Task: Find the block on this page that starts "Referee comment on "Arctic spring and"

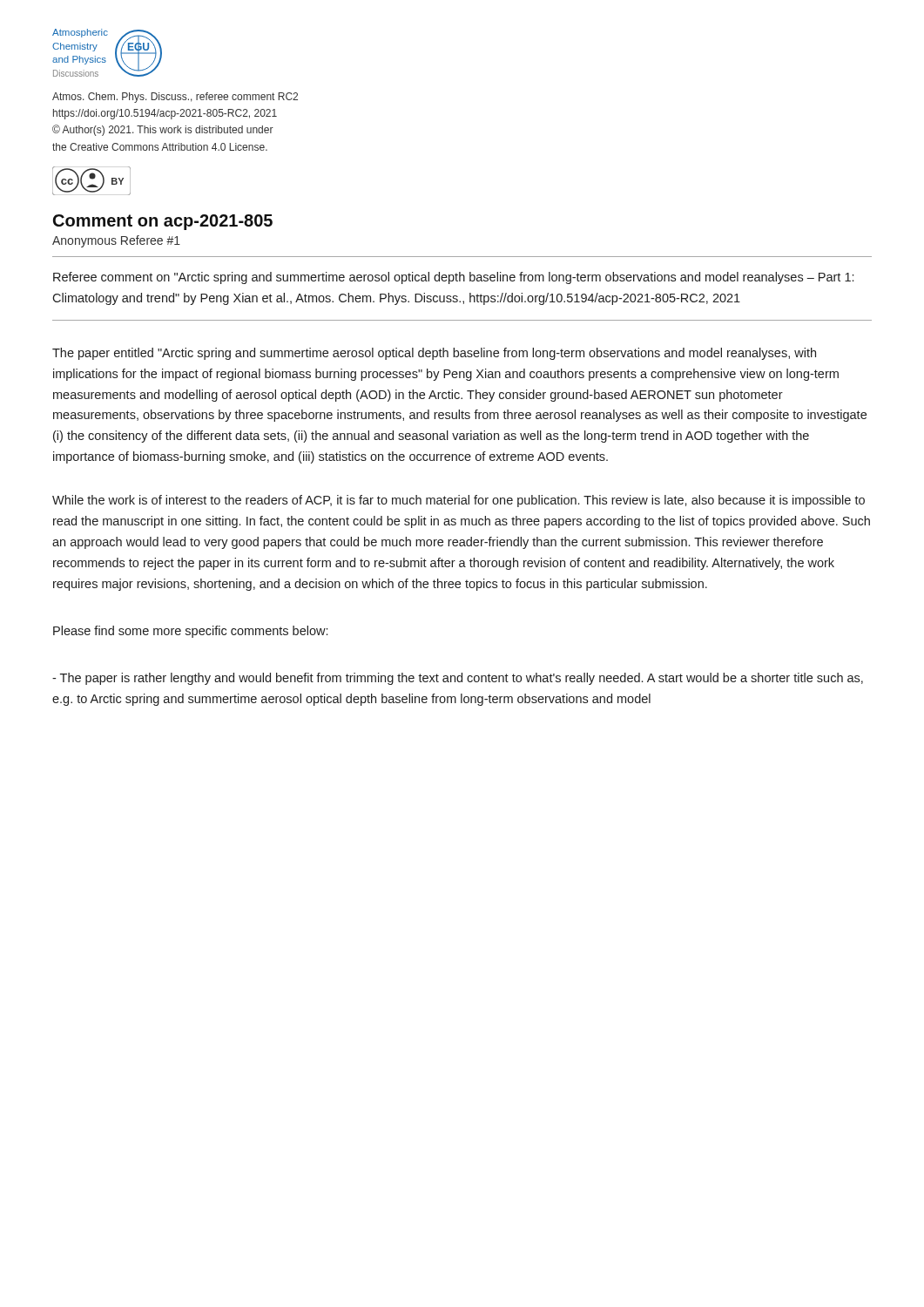Action: [x=454, y=287]
